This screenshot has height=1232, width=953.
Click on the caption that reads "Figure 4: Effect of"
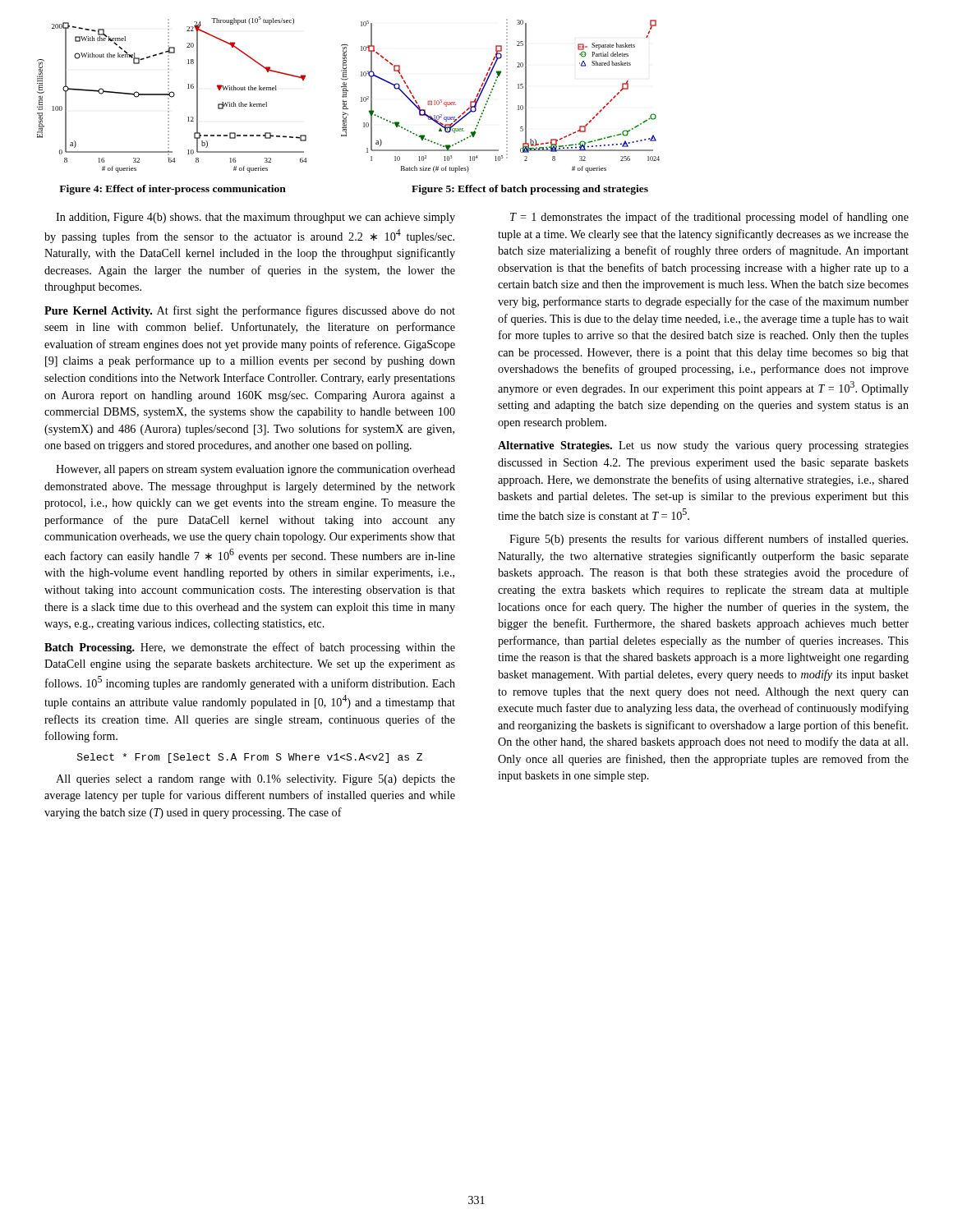pyautogui.click(x=173, y=188)
